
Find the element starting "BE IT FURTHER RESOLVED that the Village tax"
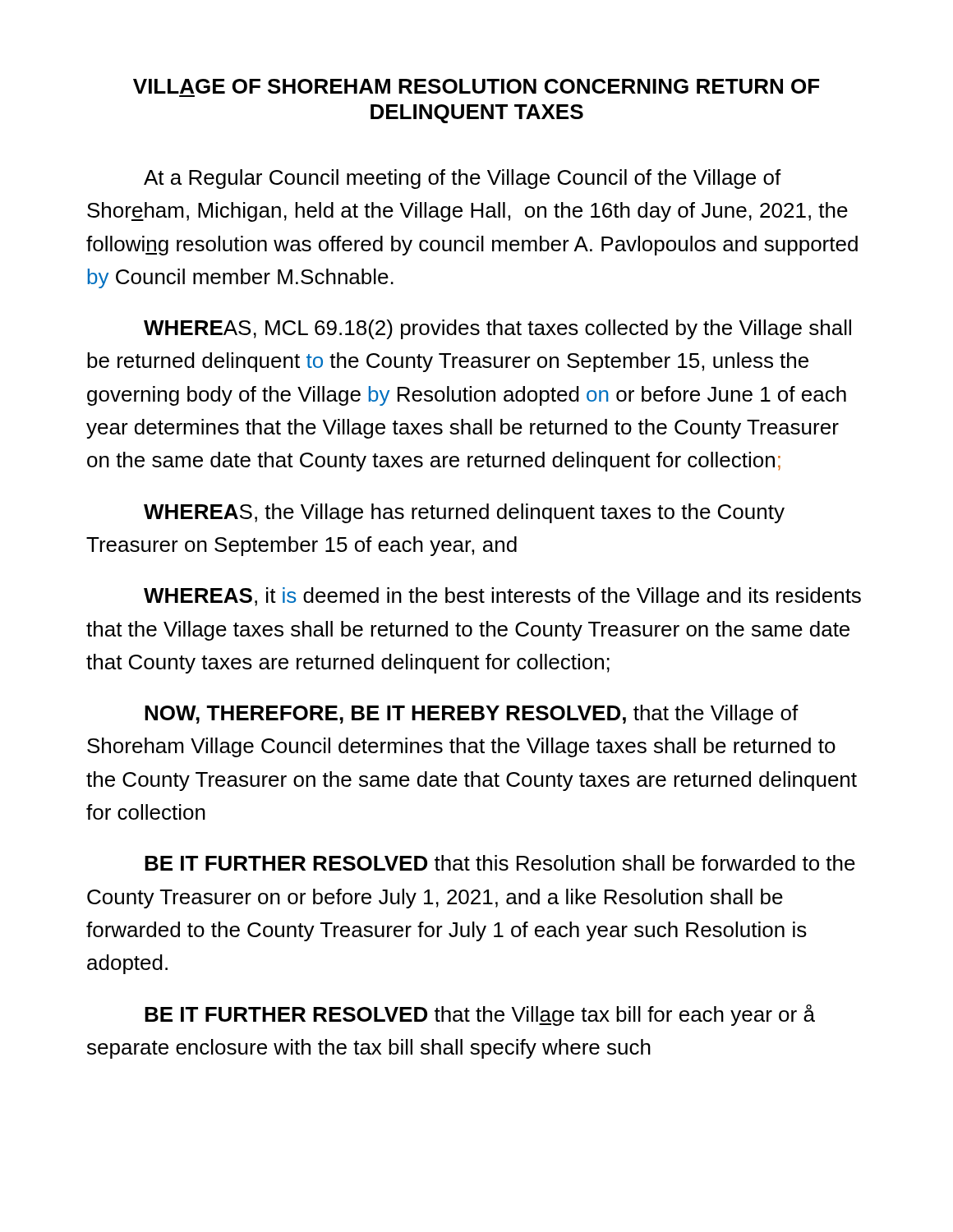click(451, 1031)
